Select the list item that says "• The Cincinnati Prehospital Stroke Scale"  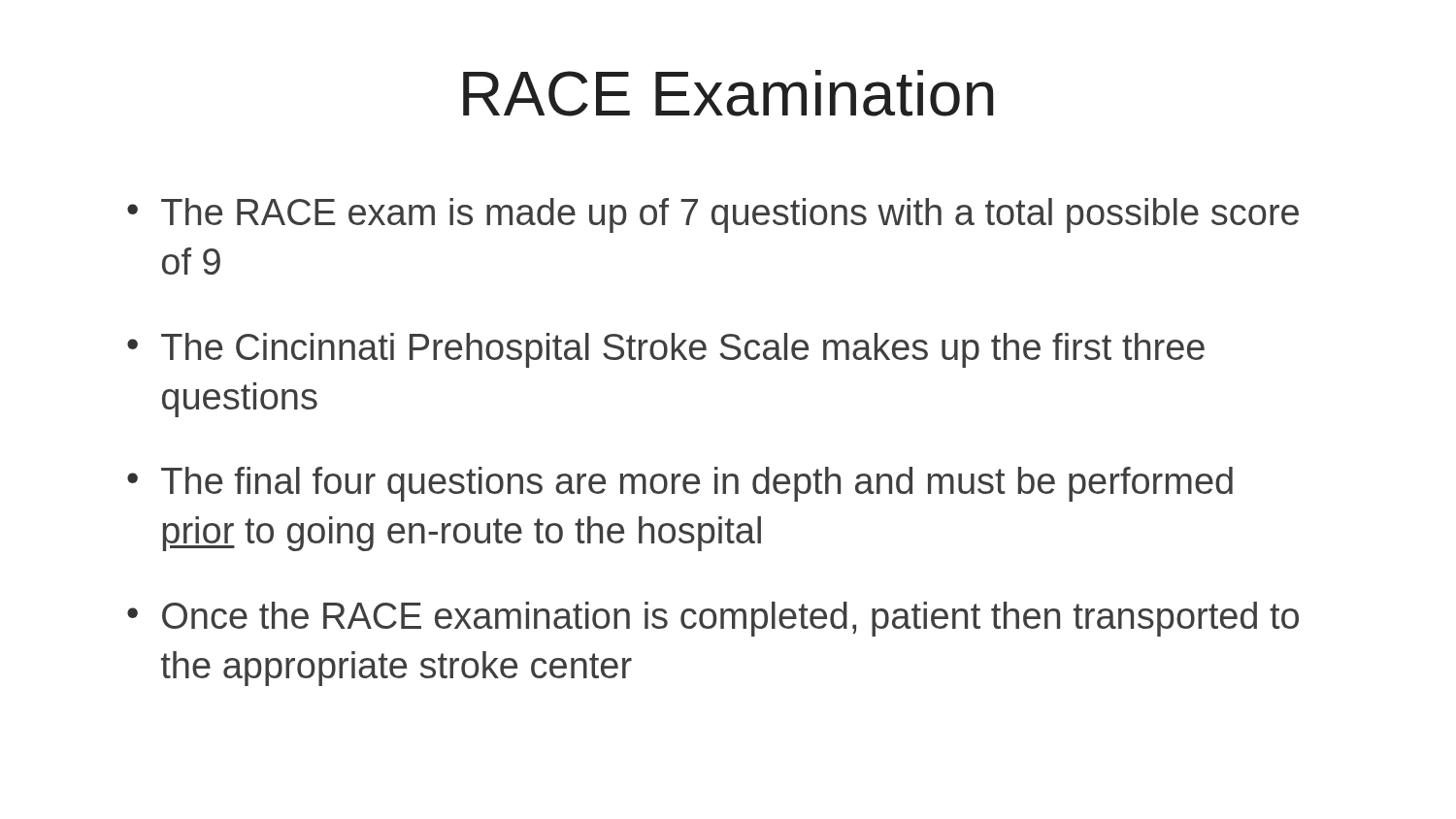666,373
